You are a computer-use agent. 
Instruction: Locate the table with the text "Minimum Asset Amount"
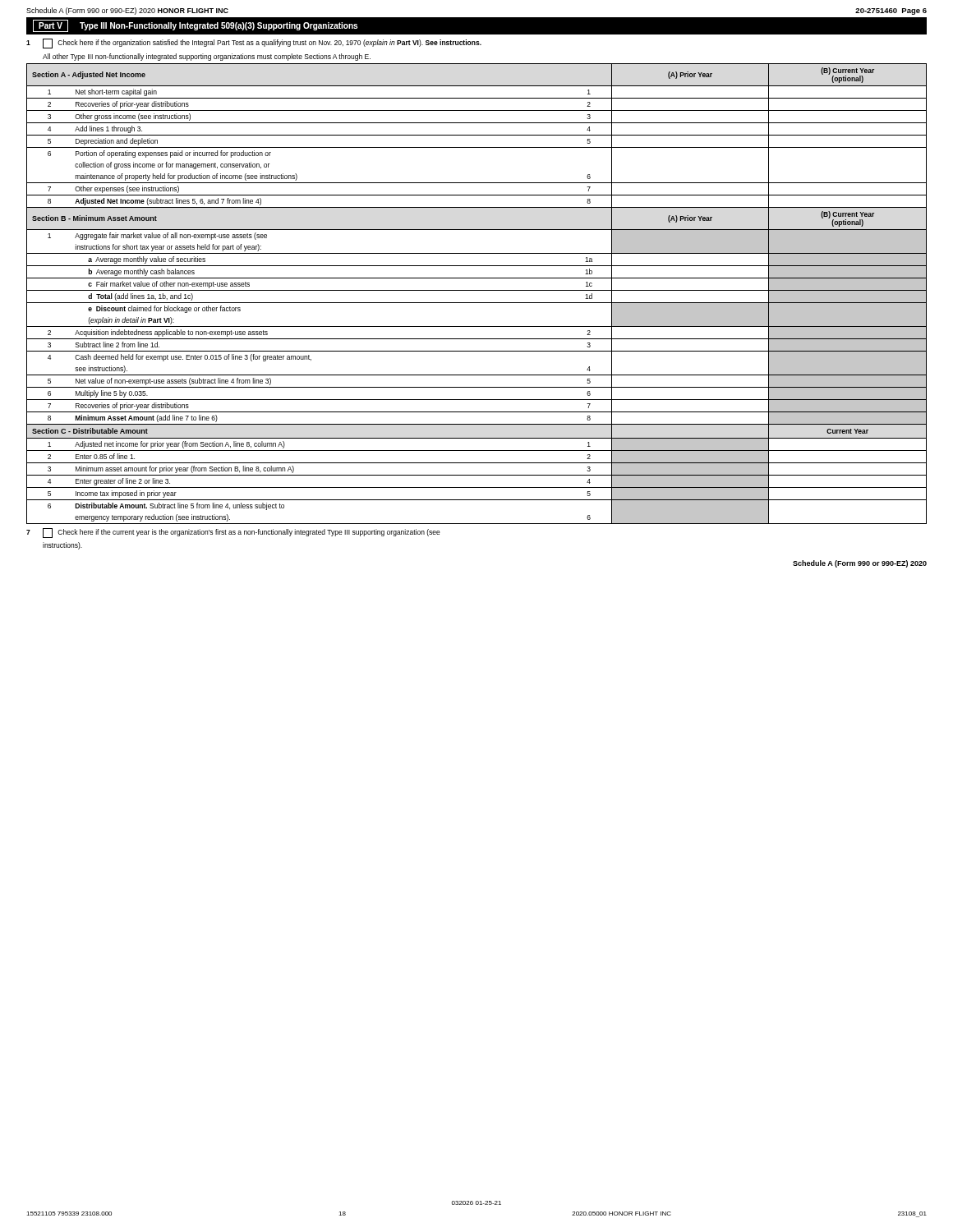pos(476,294)
